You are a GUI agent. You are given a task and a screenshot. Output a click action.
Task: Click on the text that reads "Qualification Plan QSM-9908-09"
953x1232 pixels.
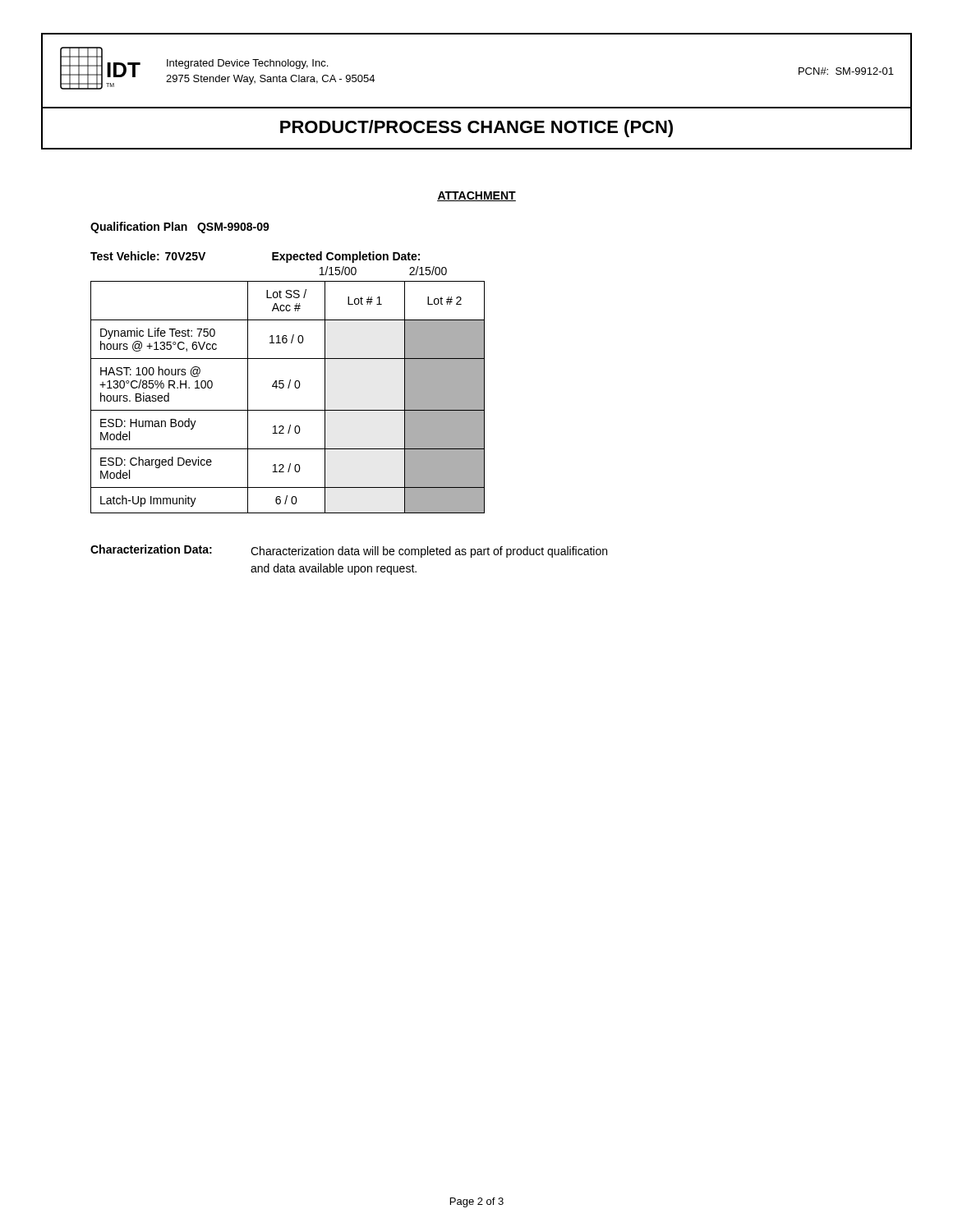[x=180, y=227]
